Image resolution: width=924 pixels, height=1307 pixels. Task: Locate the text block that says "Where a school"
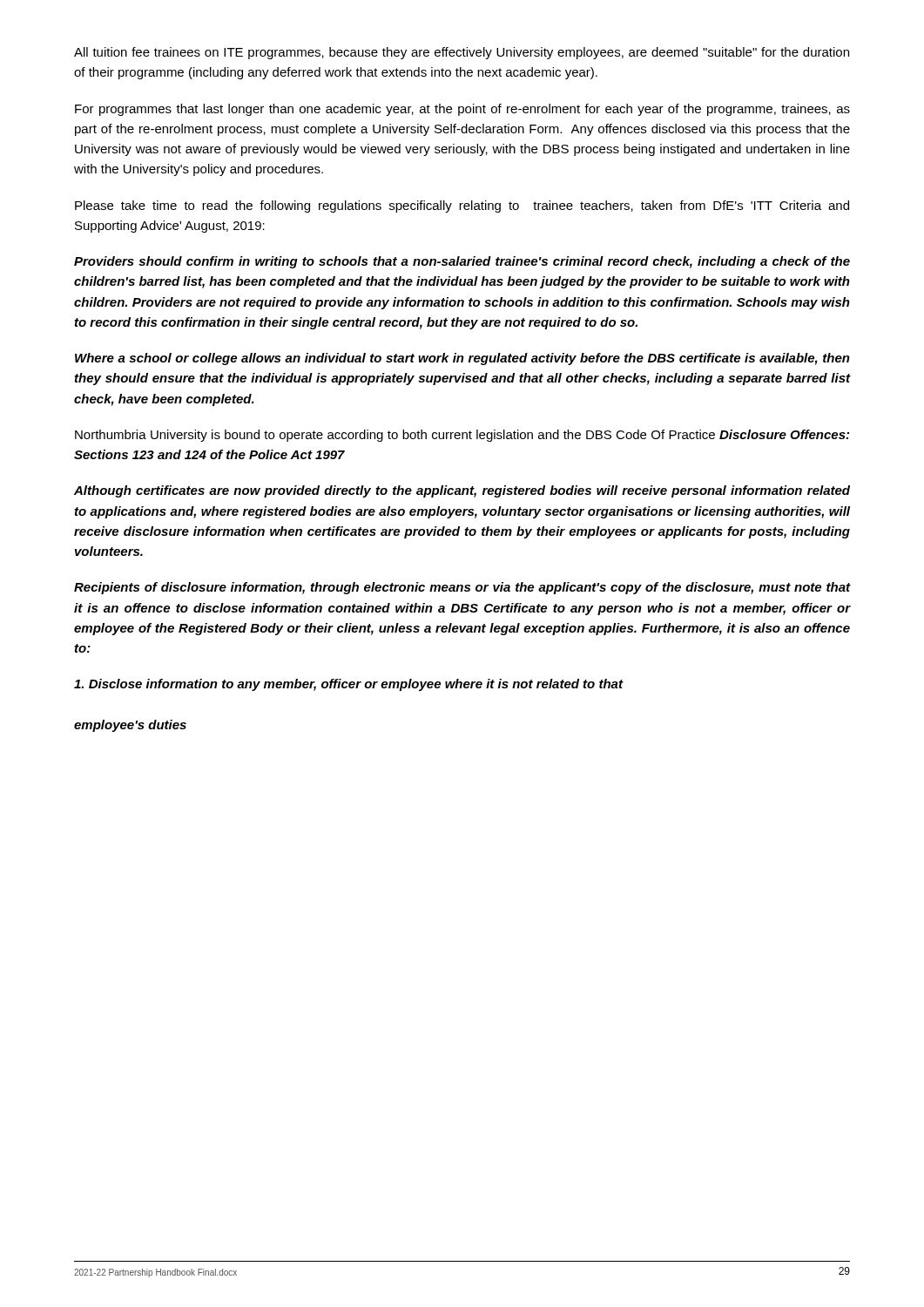tap(462, 378)
